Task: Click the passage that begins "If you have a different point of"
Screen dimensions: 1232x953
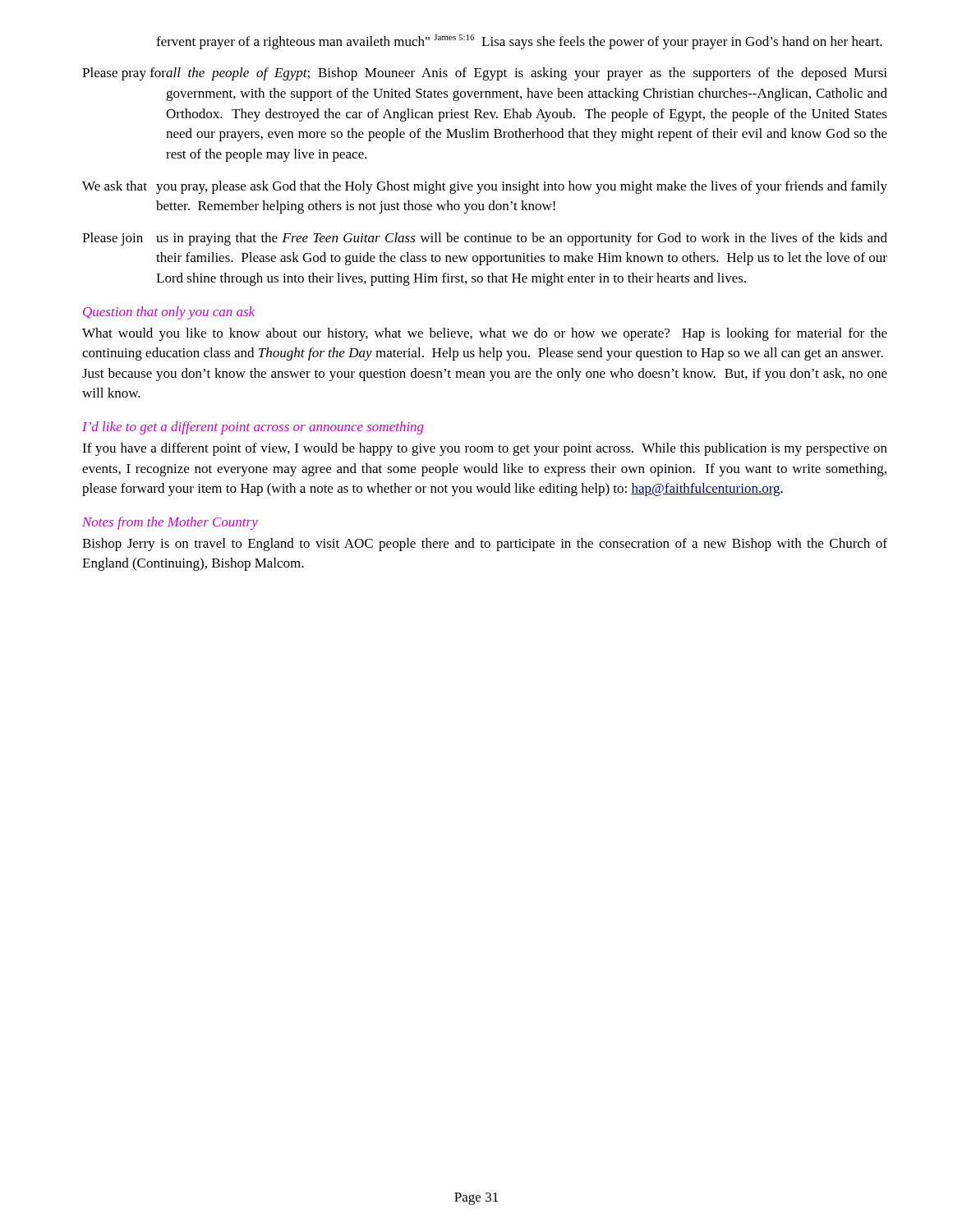Action: click(485, 469)
